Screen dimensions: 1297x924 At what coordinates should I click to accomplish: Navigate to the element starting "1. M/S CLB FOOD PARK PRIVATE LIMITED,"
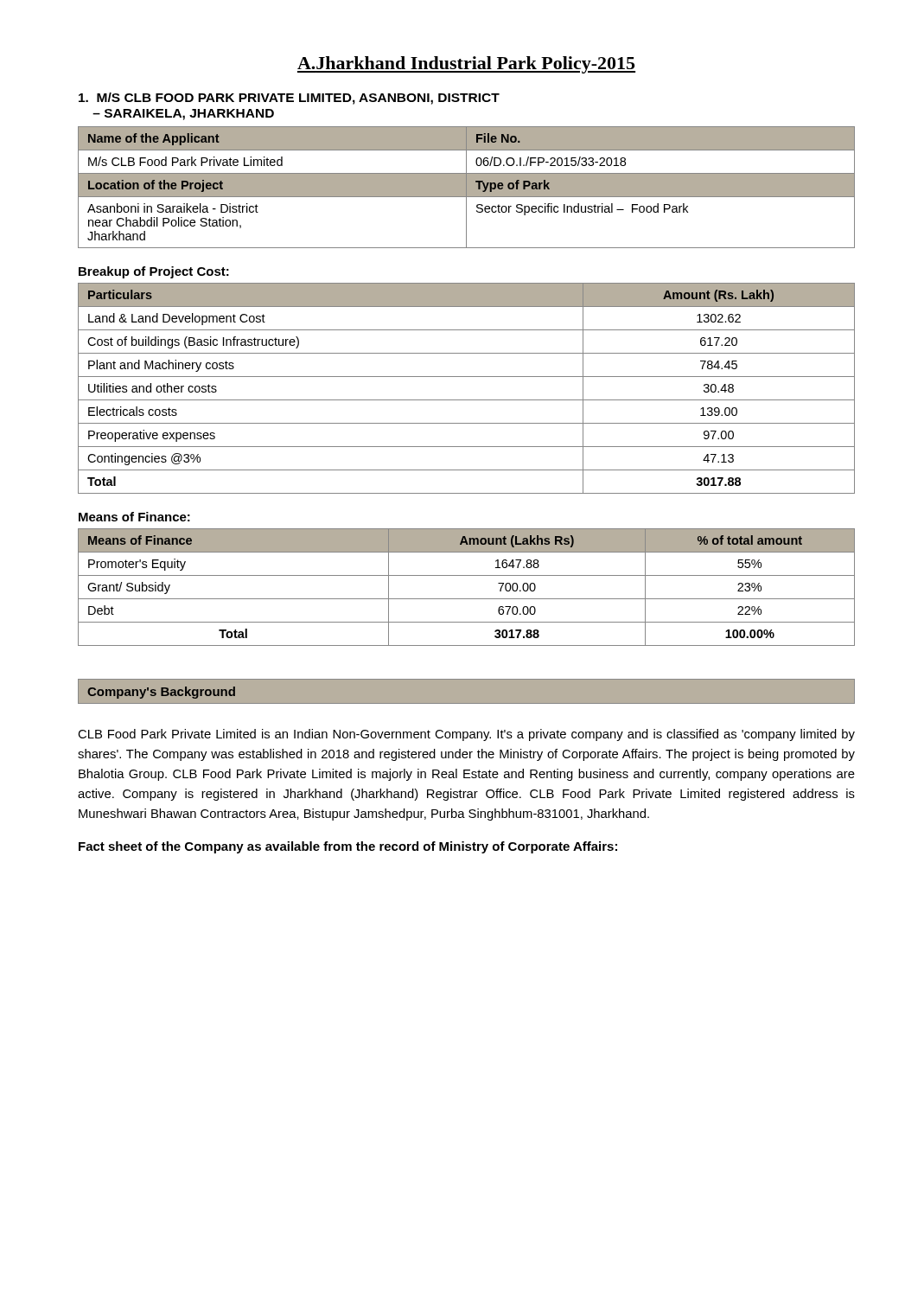pos(289,105)
